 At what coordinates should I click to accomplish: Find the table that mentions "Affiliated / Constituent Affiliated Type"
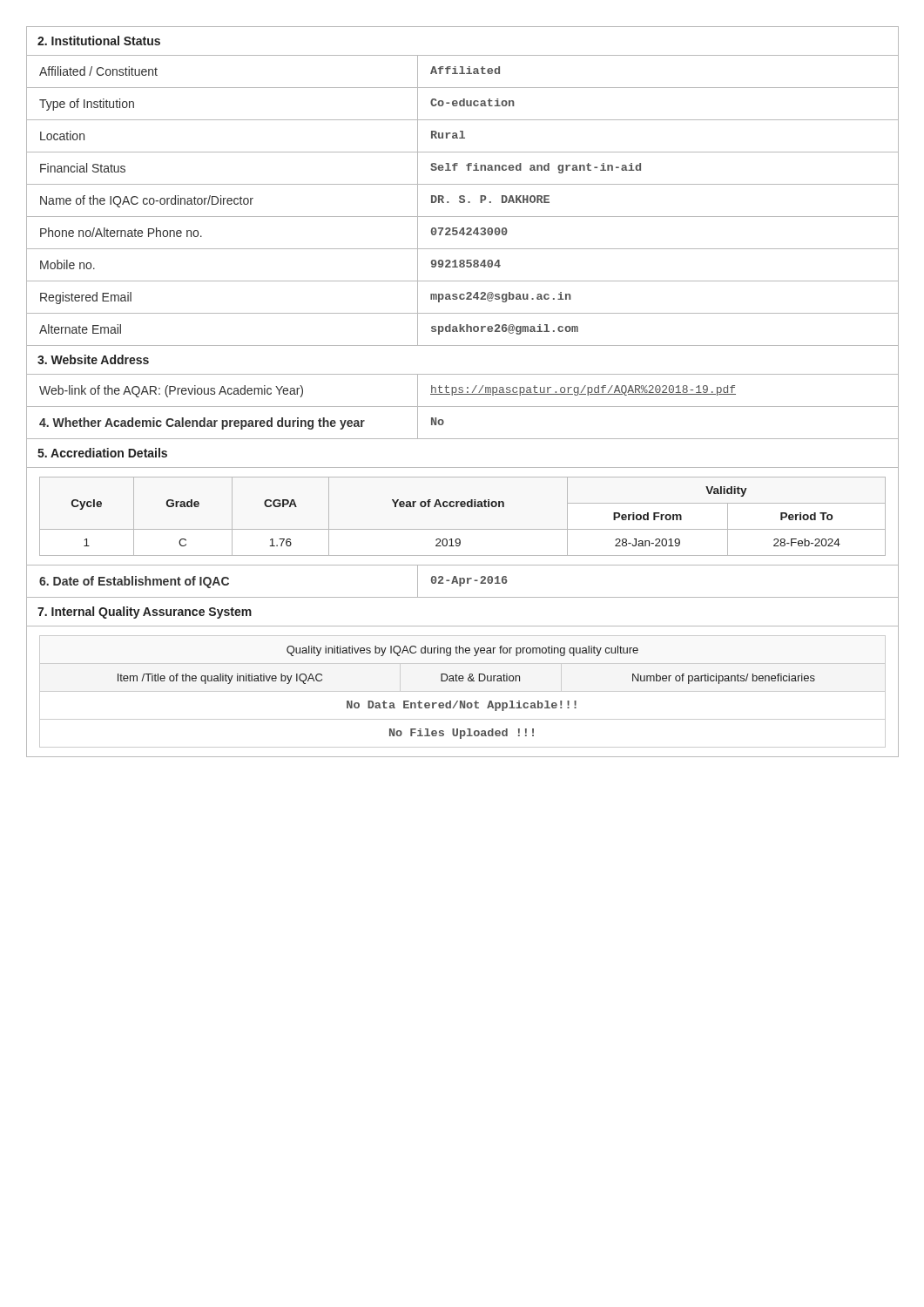[462, 200]
